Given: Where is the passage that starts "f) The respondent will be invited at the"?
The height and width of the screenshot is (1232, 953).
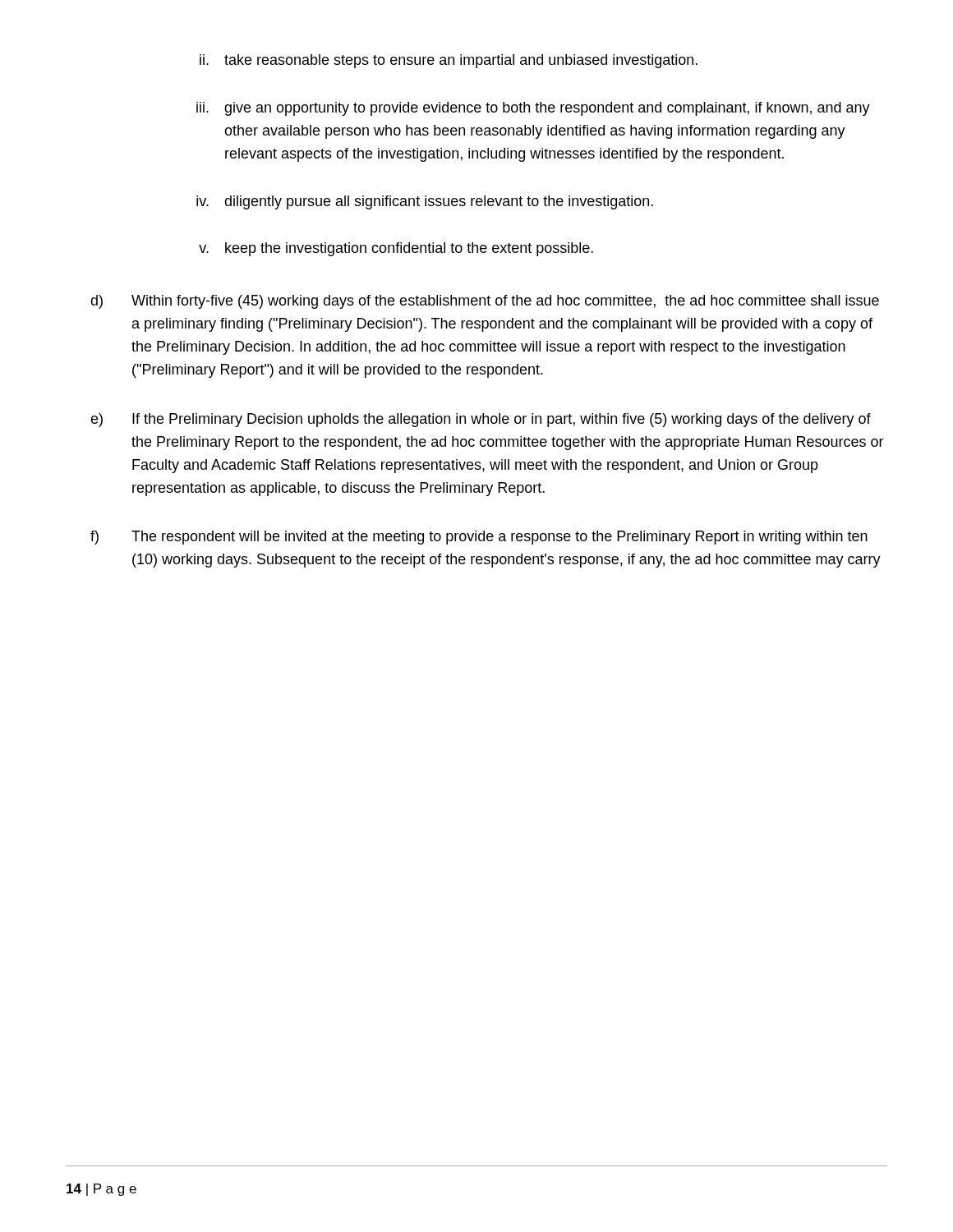Looking at the screenshot, I should pos(489,549).
